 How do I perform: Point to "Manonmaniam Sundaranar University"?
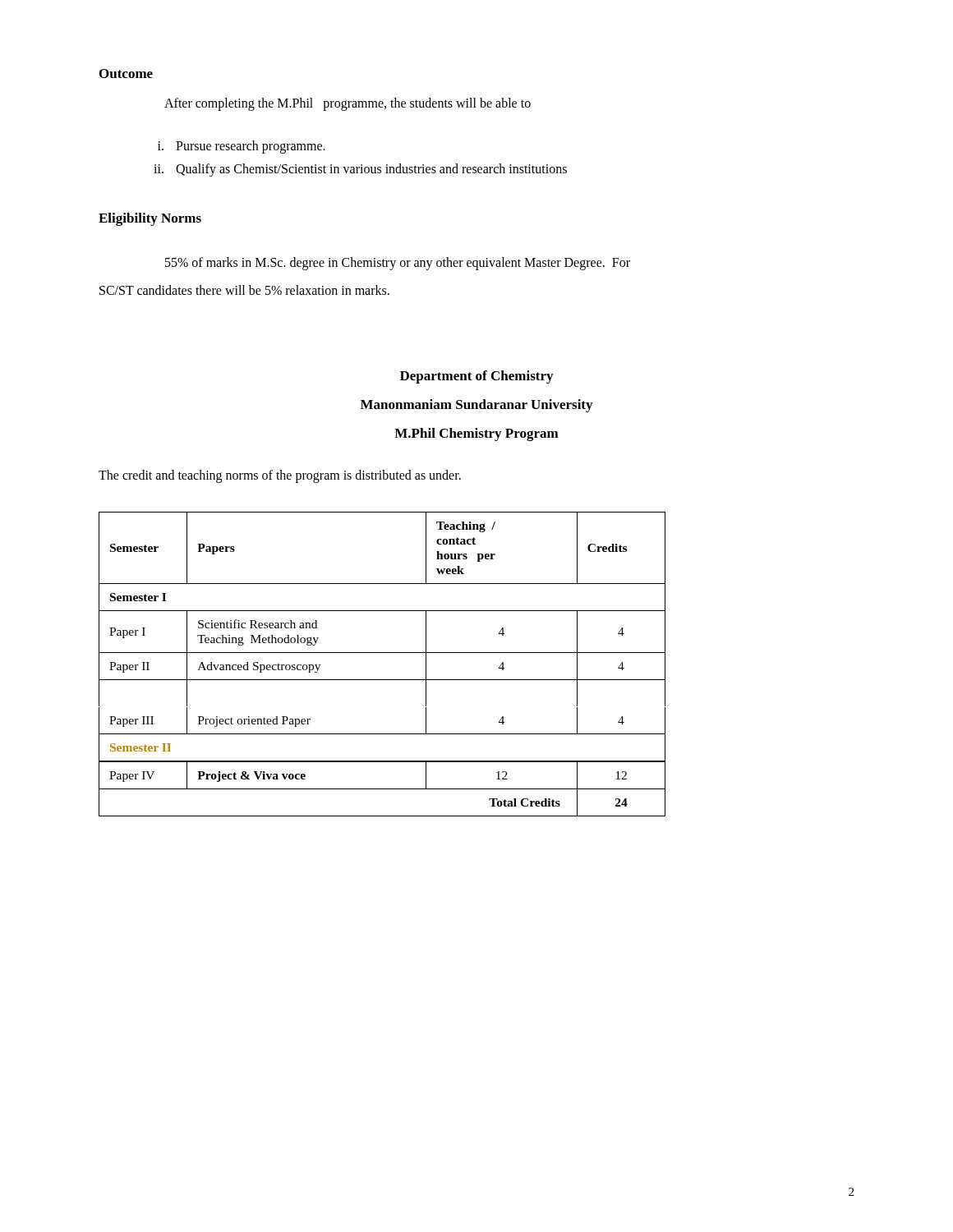(x=476, y=404)
